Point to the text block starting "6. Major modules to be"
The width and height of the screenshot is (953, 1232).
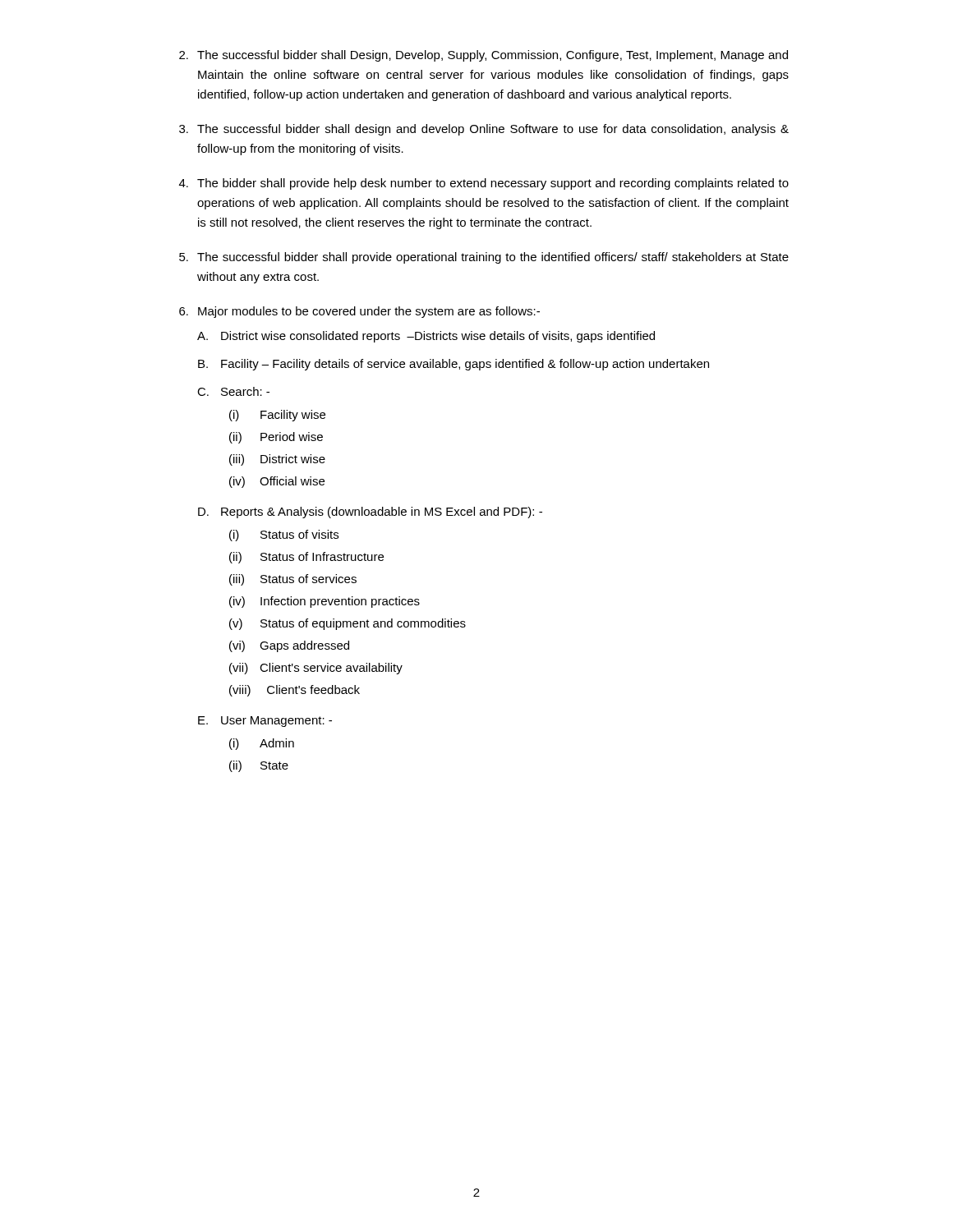tap(359, 312)
